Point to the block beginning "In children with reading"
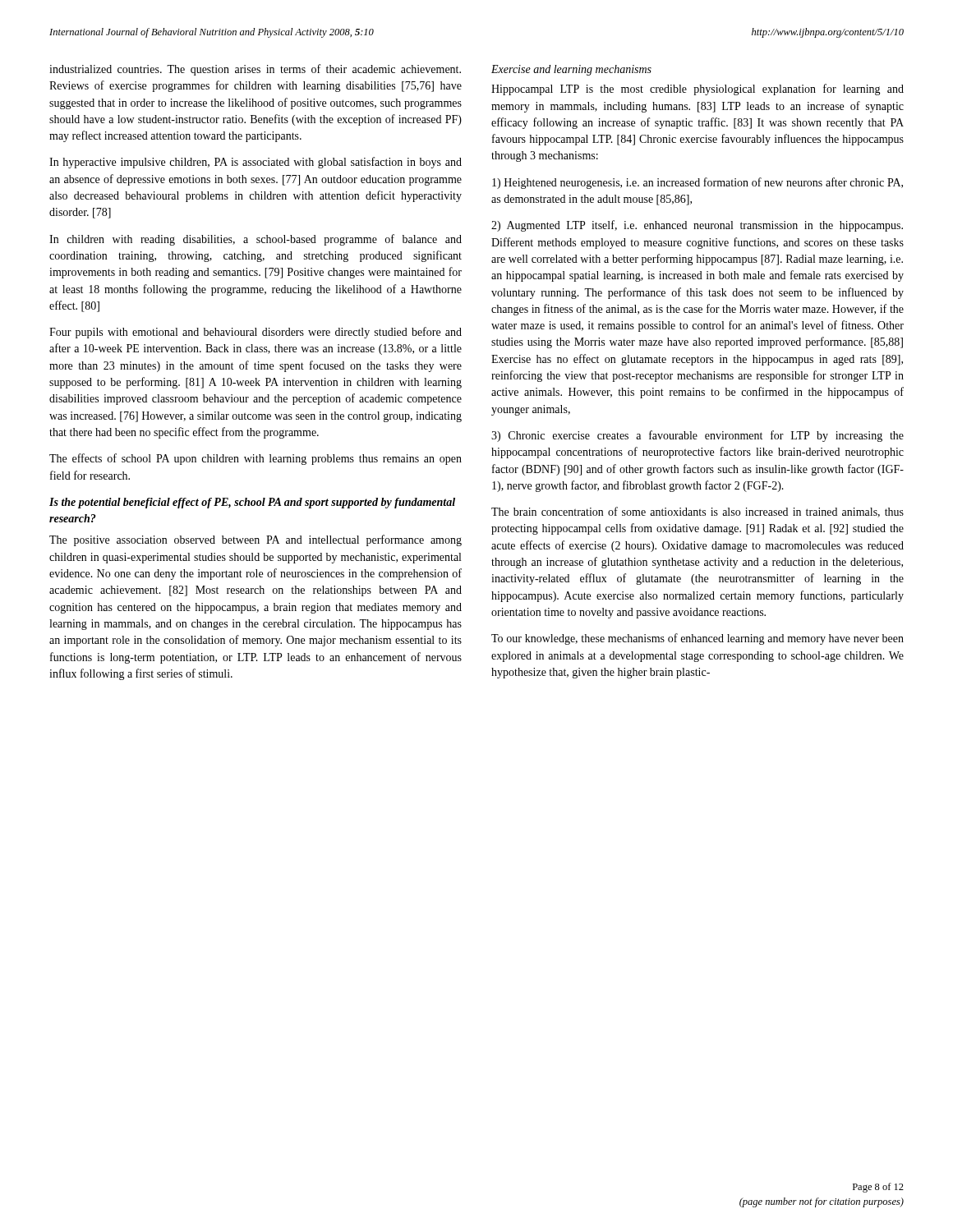This screenshot has width=953, height=1232. pyautogui.click(x=255, y=273)
